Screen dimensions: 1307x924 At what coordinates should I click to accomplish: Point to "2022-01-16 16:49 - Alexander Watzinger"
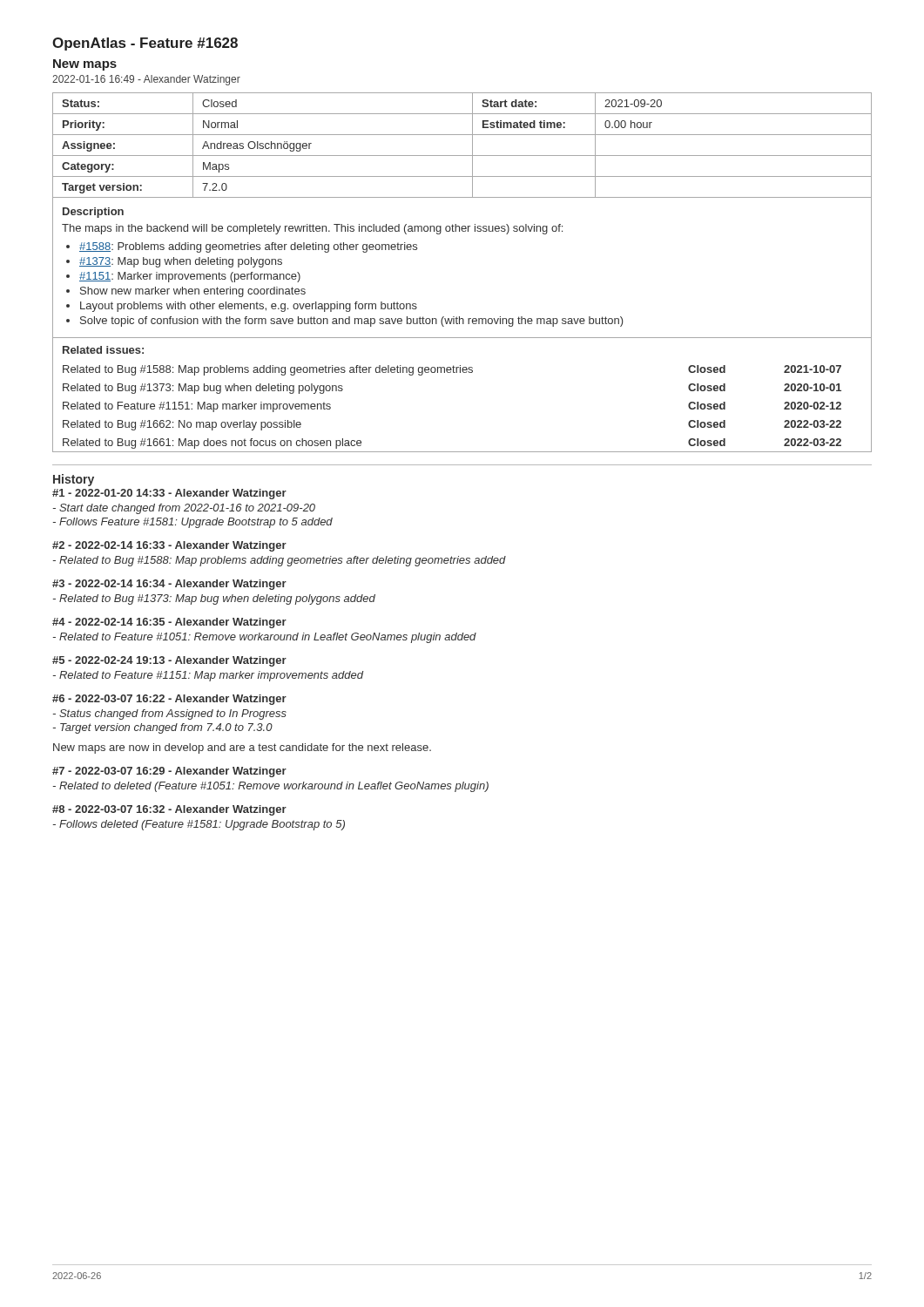tap(146, 79)
